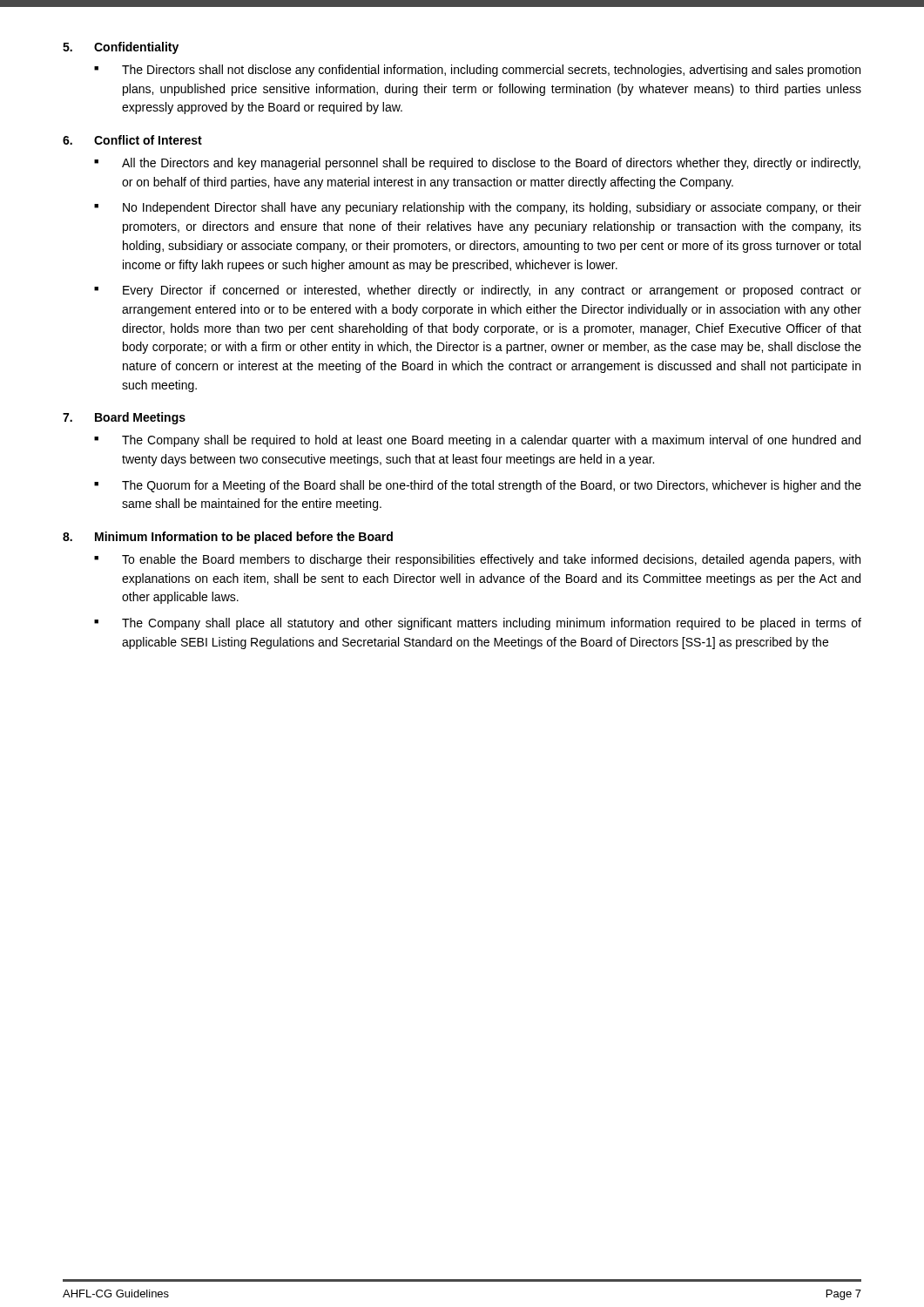Locate the list item that says "■ Every Director if concerned"

[x=478, y=338]
